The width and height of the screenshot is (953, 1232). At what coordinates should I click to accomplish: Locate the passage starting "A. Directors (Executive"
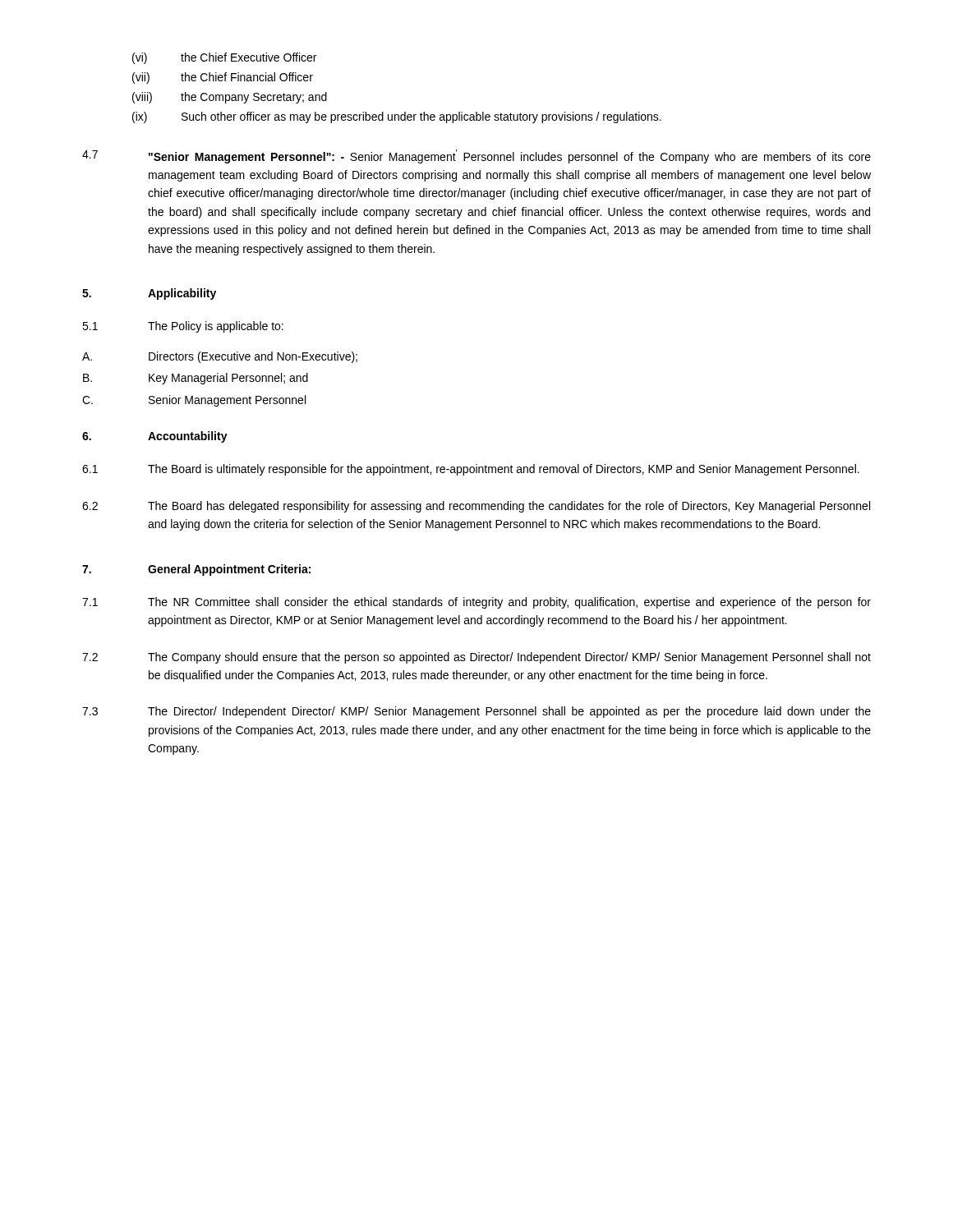tap(220, 357)
